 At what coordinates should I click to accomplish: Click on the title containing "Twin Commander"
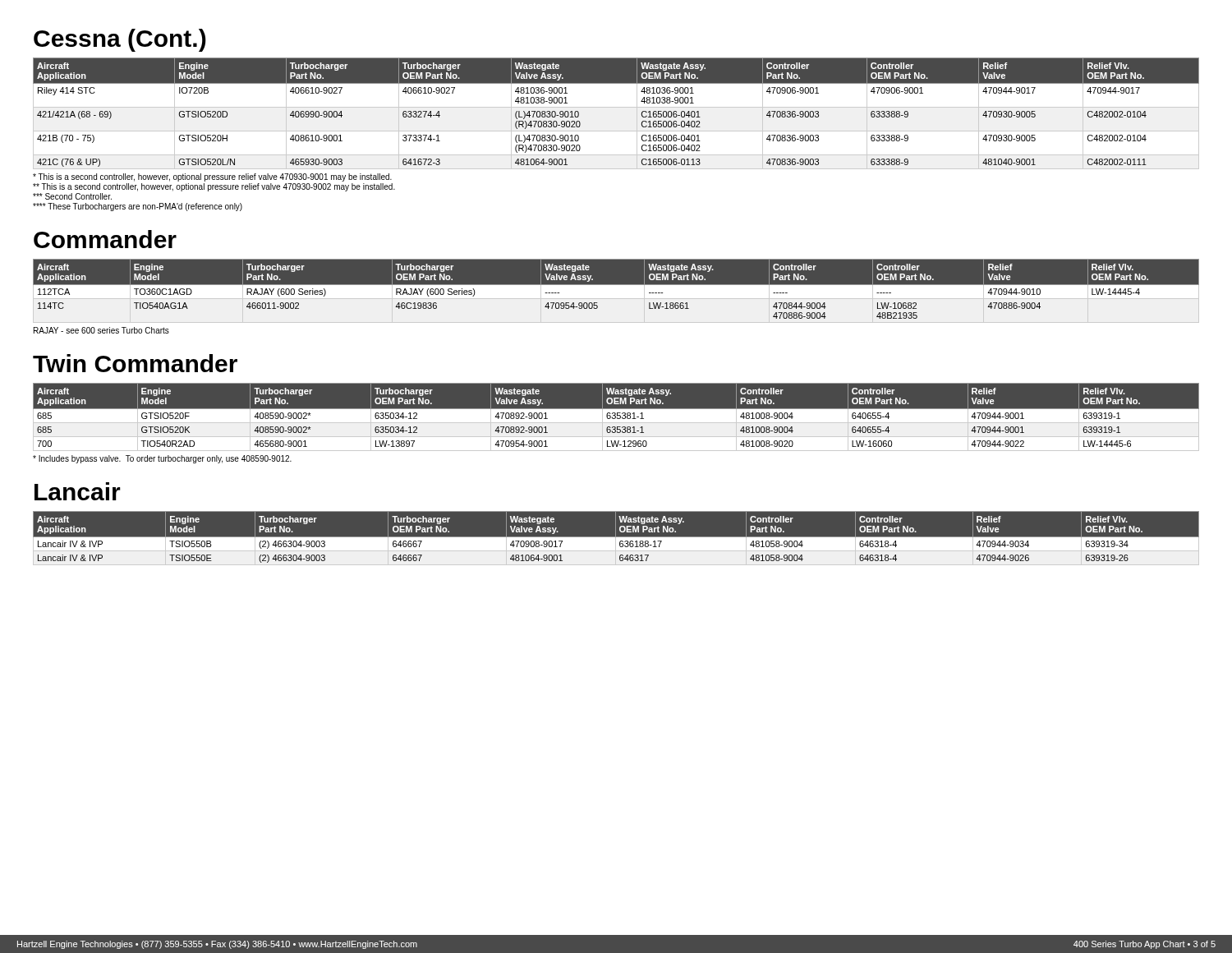[x=135, y=364]
